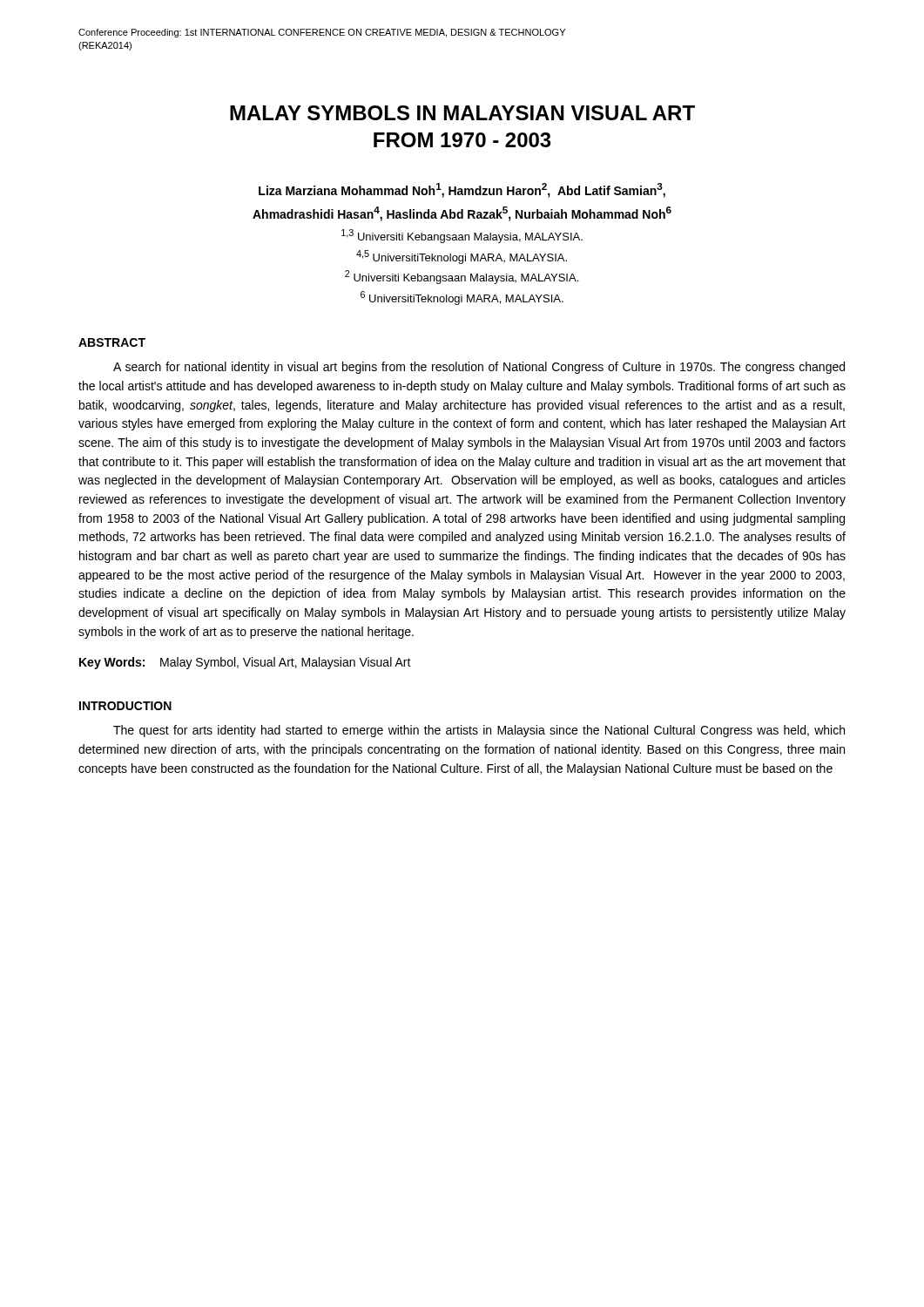Where is the passage that starts "The quest for arts identity had started to"?
Viewport: 924px width, 1307px height.
point(462,749)
